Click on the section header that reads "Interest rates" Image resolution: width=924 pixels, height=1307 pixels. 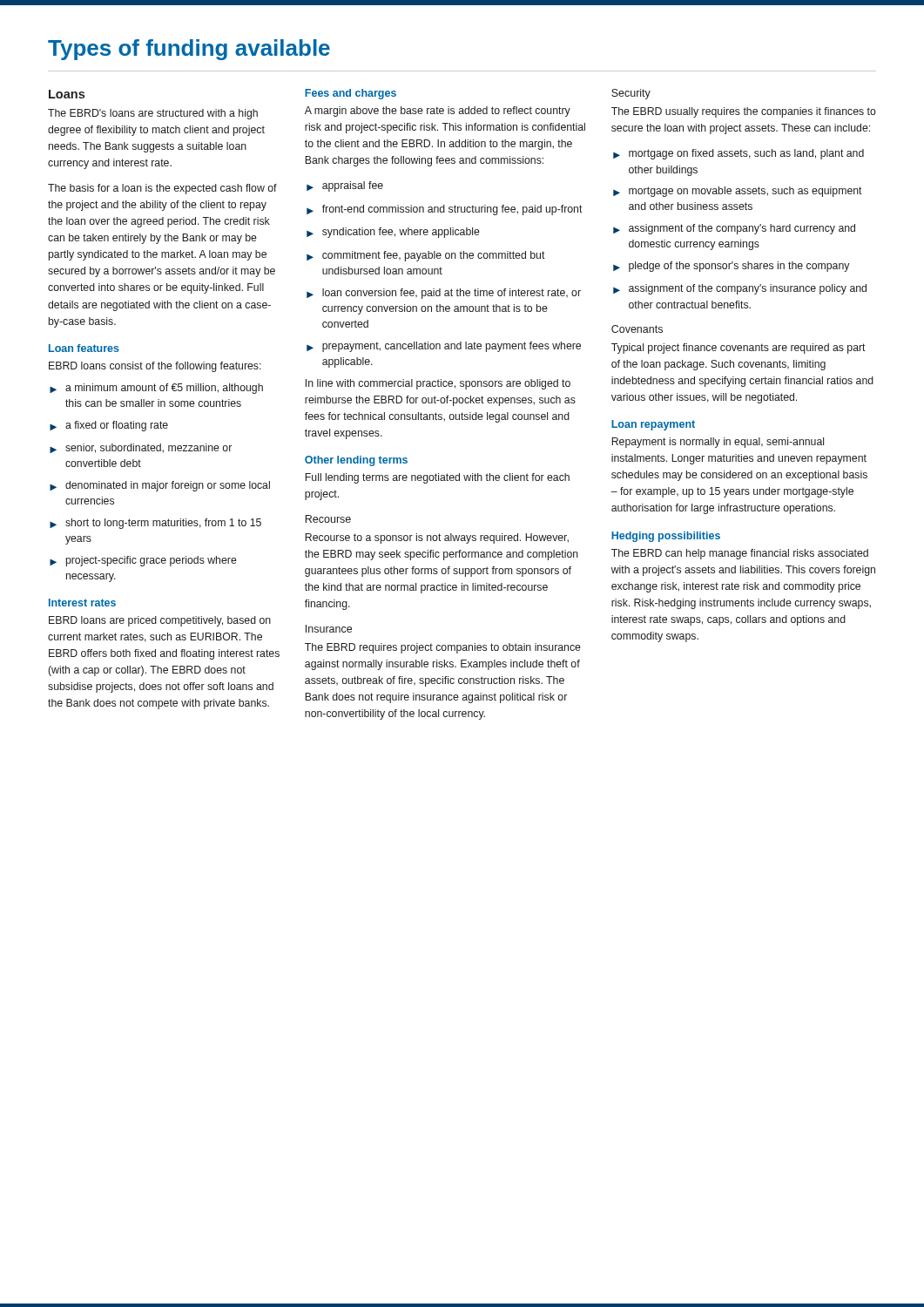(82, 603)
